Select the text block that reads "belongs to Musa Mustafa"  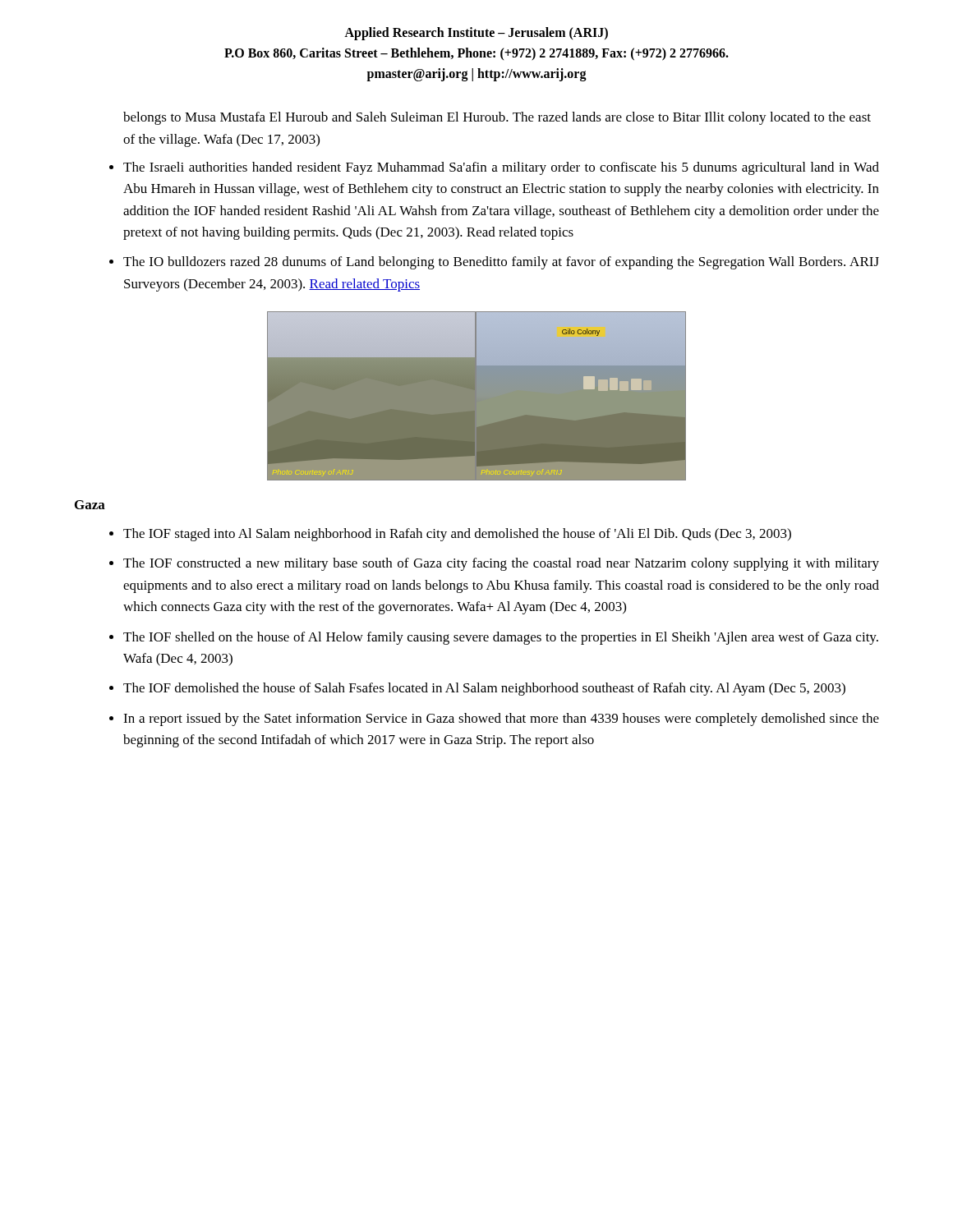[497, 128]
